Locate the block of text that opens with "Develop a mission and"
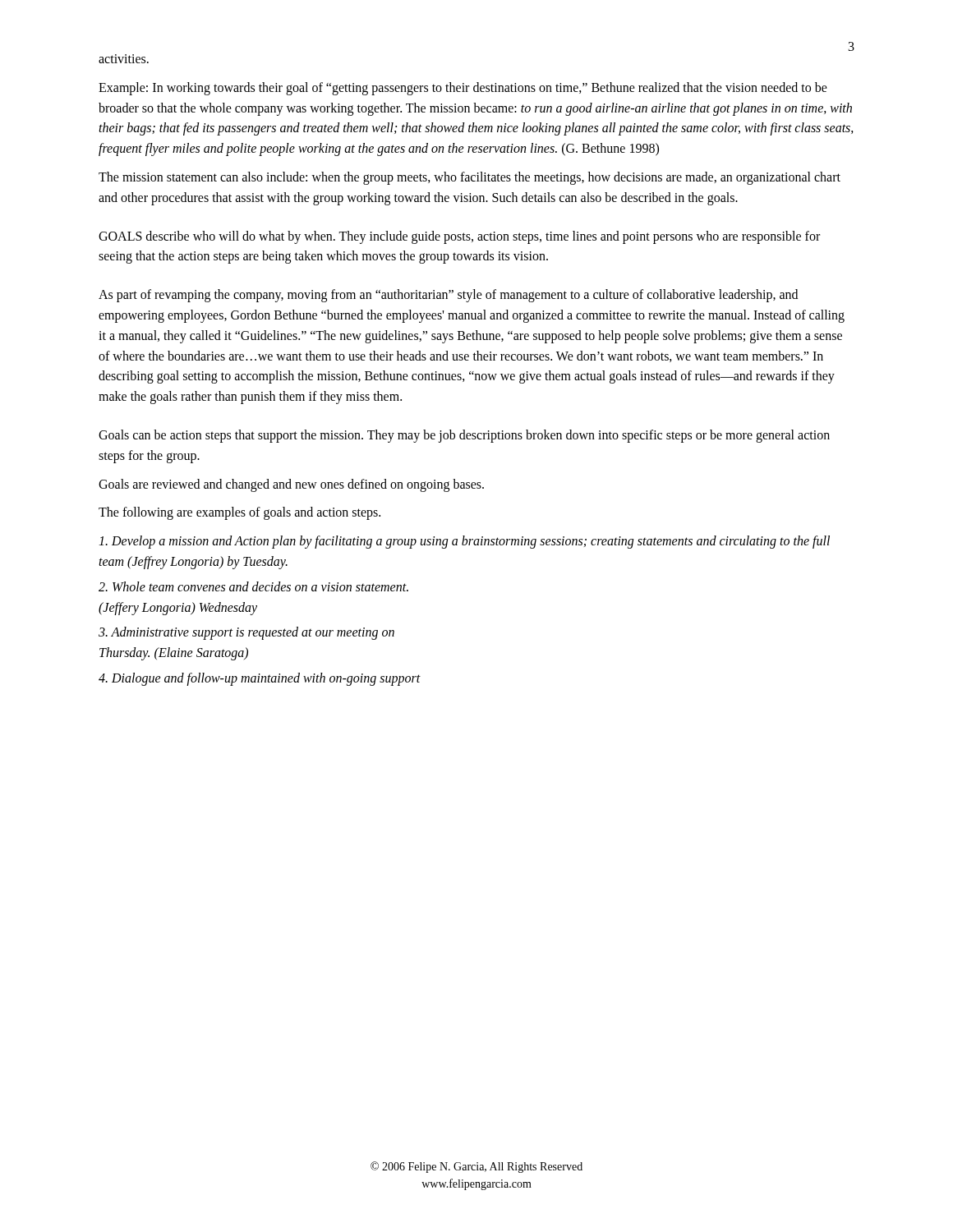 click(476, 552)
